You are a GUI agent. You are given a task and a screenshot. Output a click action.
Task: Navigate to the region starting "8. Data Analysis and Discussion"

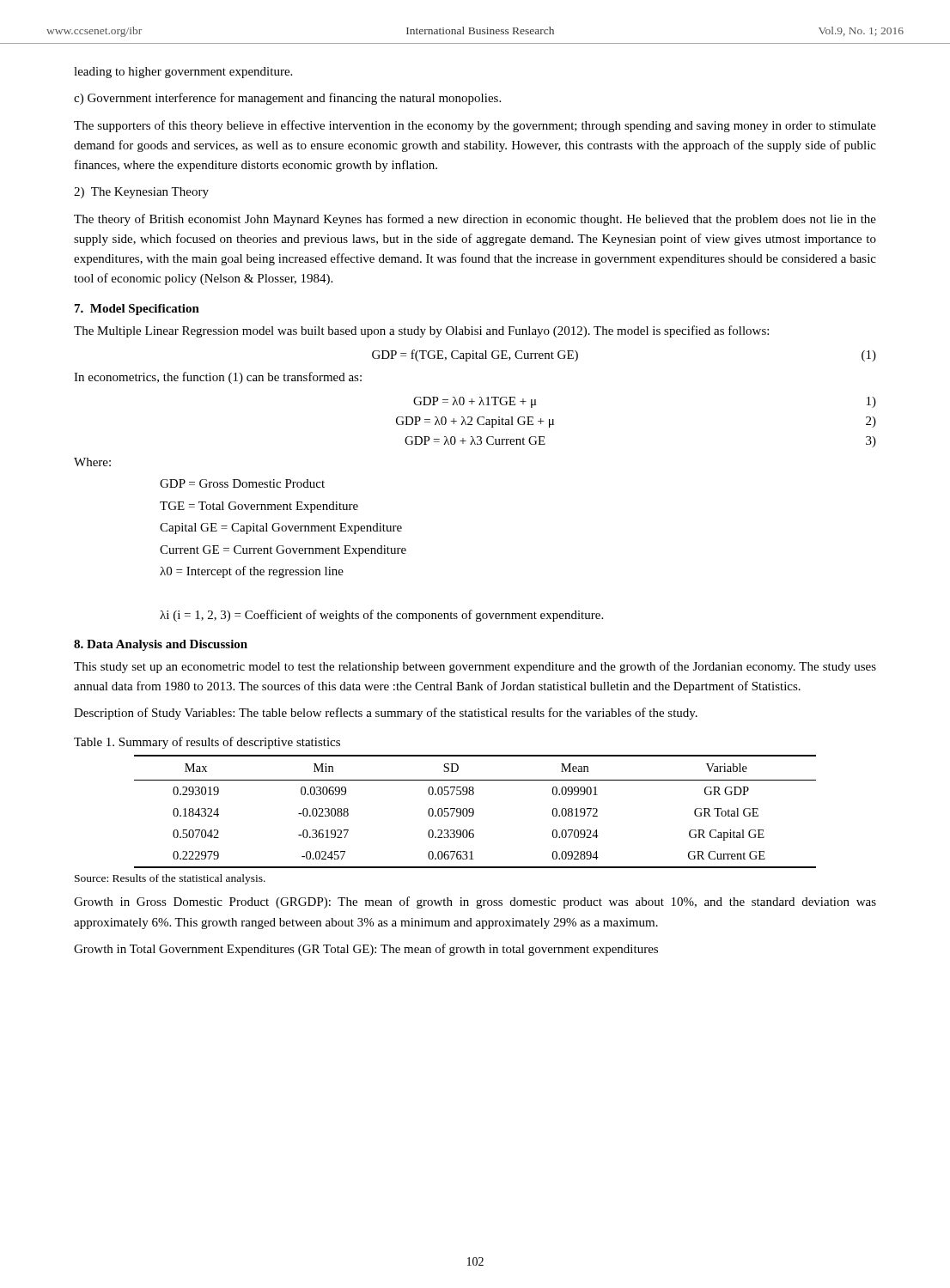click(x=161, y=644)
